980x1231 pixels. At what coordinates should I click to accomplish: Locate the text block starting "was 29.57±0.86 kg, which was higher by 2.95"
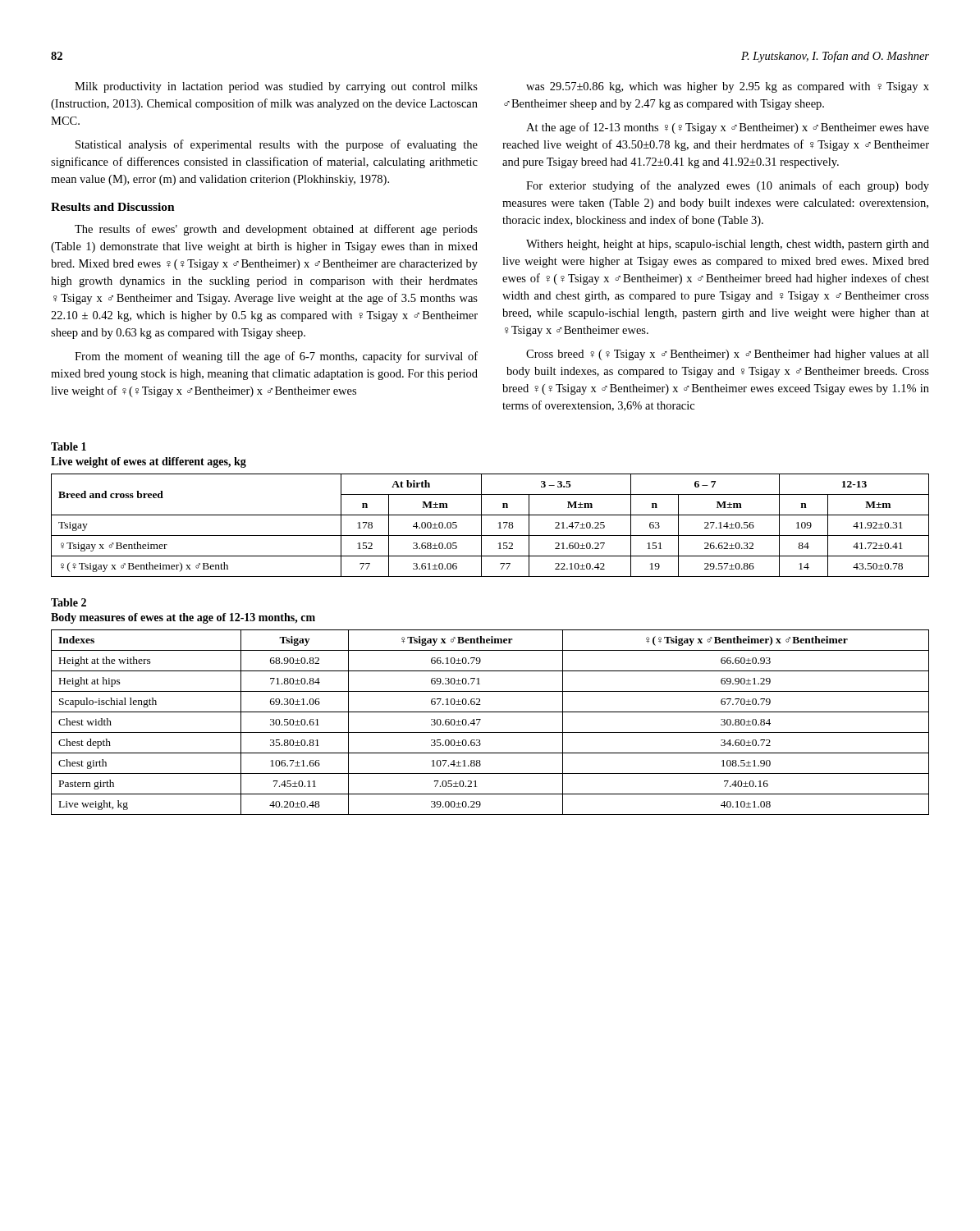coord(716,246)
